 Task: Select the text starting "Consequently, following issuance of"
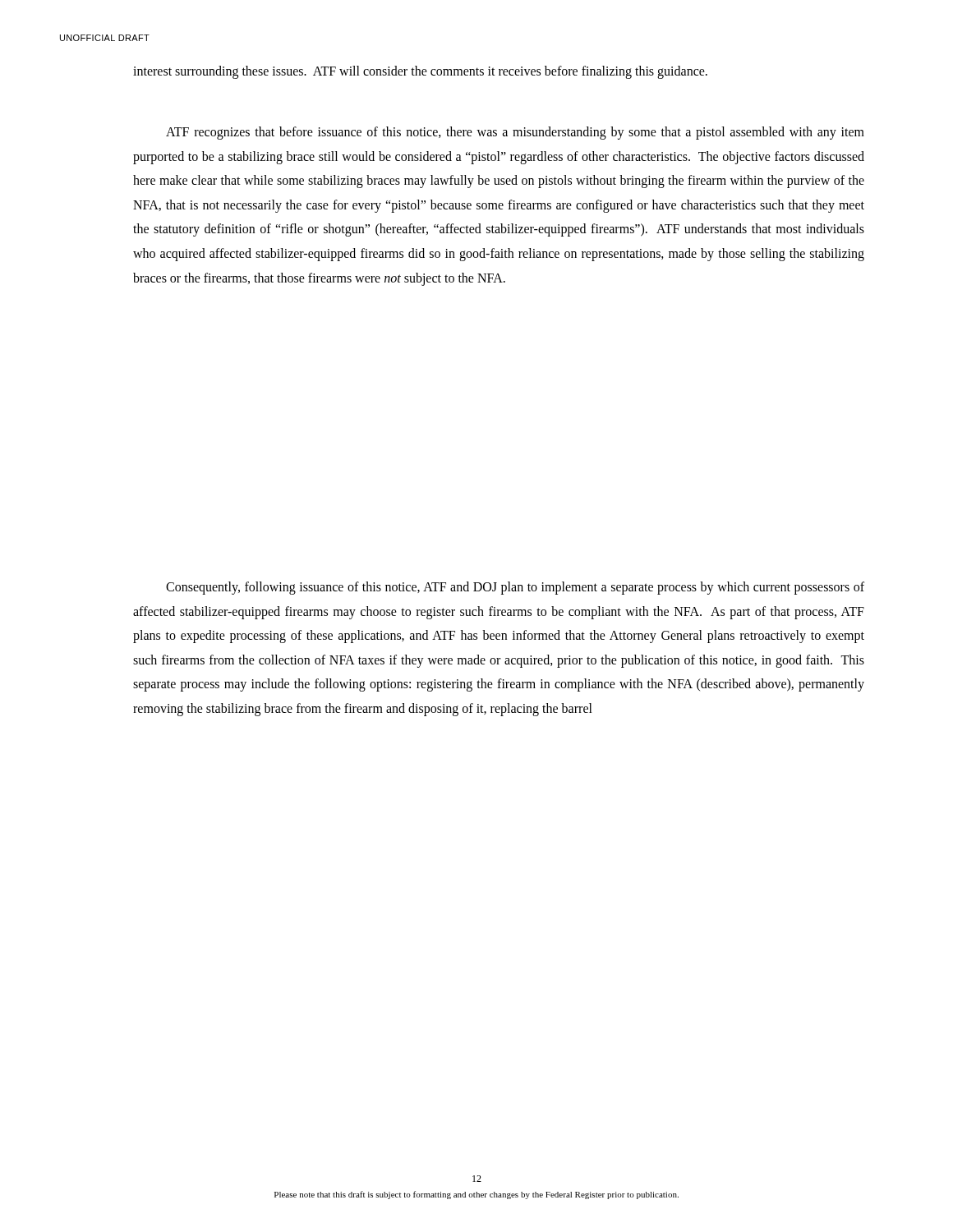point(499,648)
